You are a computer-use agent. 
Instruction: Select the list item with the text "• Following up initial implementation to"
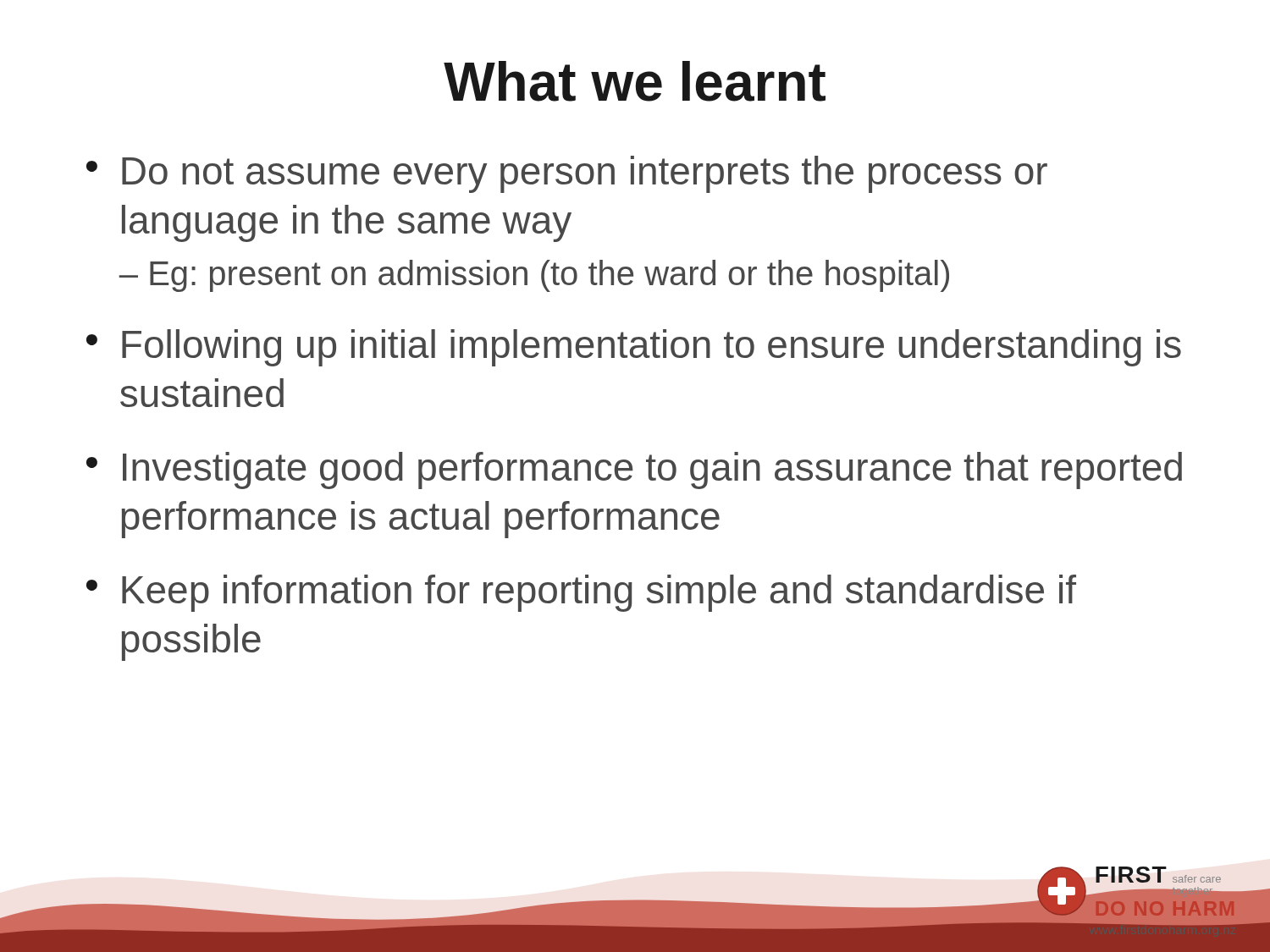644,369
